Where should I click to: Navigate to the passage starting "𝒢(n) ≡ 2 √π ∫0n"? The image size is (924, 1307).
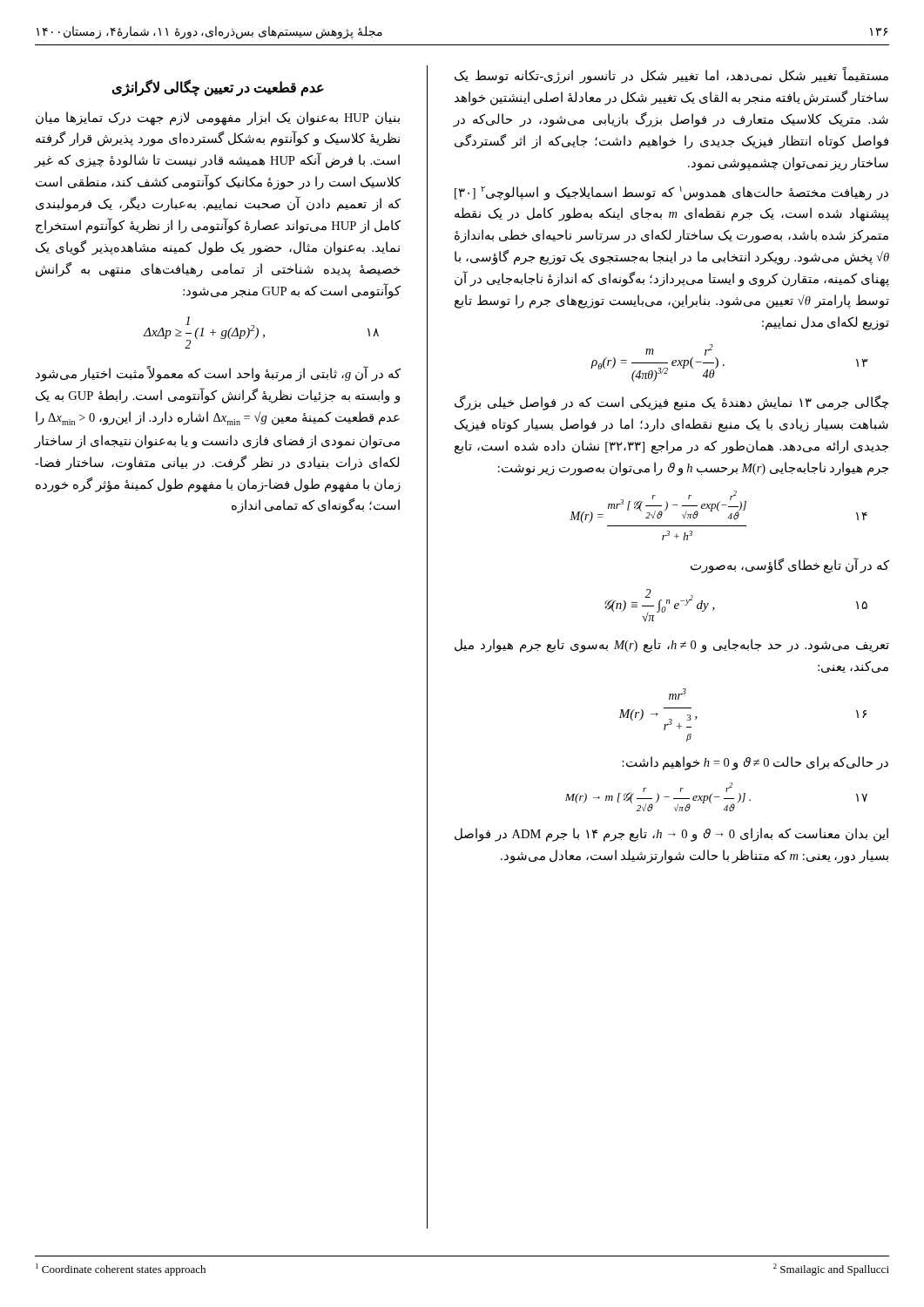click(671, 606)
